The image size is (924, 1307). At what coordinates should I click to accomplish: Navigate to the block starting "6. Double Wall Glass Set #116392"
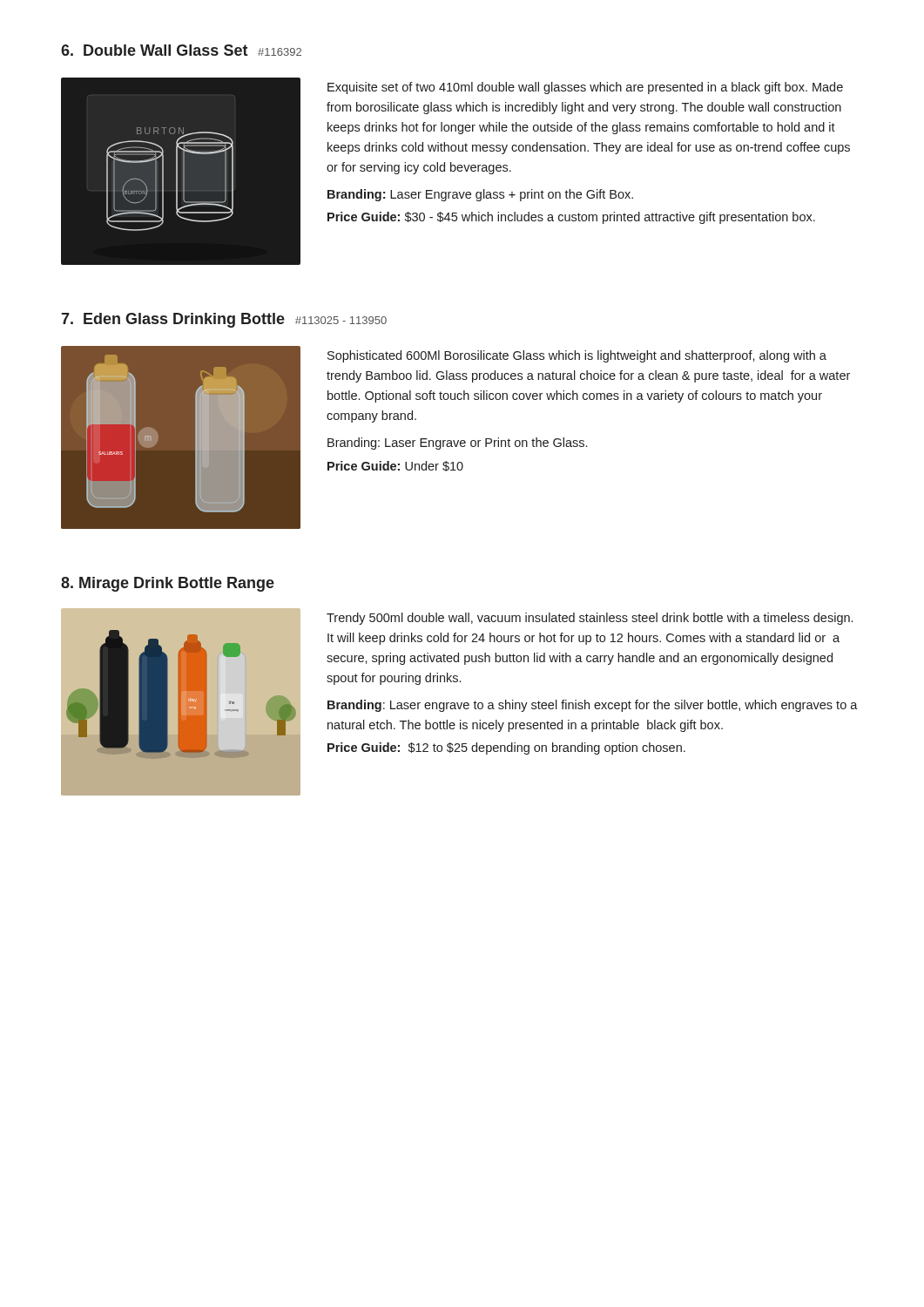click(181, 51)
